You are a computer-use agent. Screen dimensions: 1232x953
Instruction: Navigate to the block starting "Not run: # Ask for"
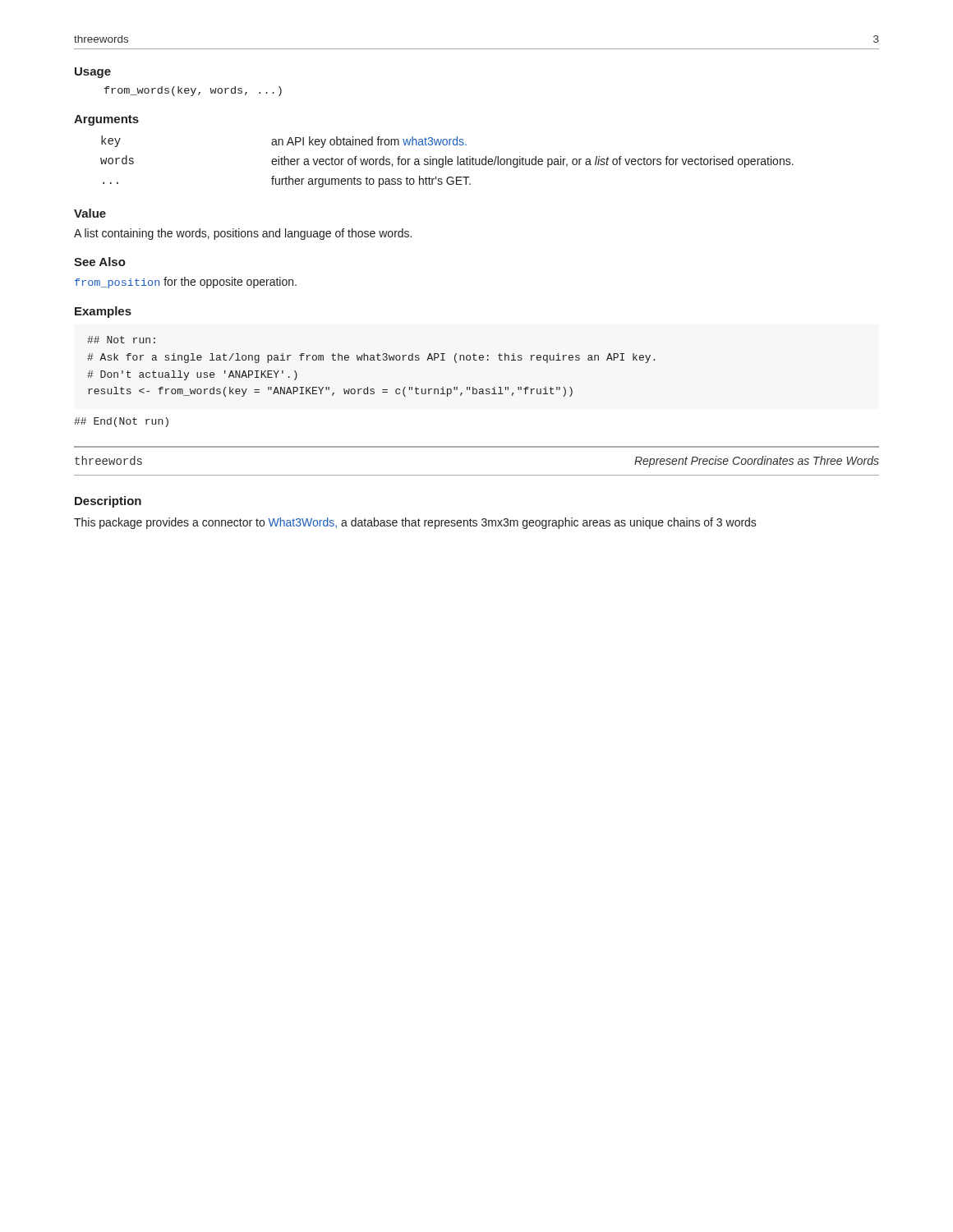point(476,376)
